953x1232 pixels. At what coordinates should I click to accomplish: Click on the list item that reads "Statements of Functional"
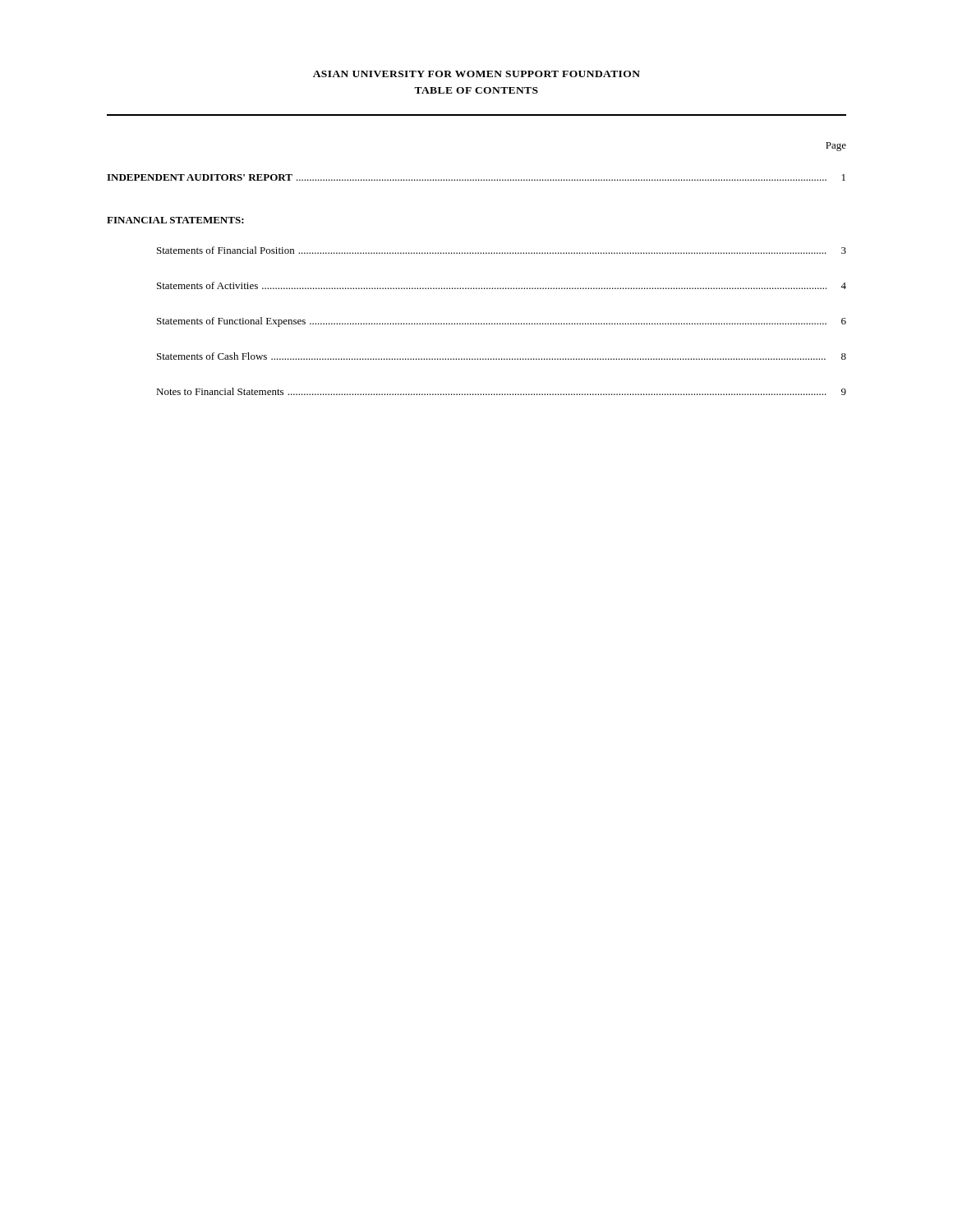click(x=501, y=321)
